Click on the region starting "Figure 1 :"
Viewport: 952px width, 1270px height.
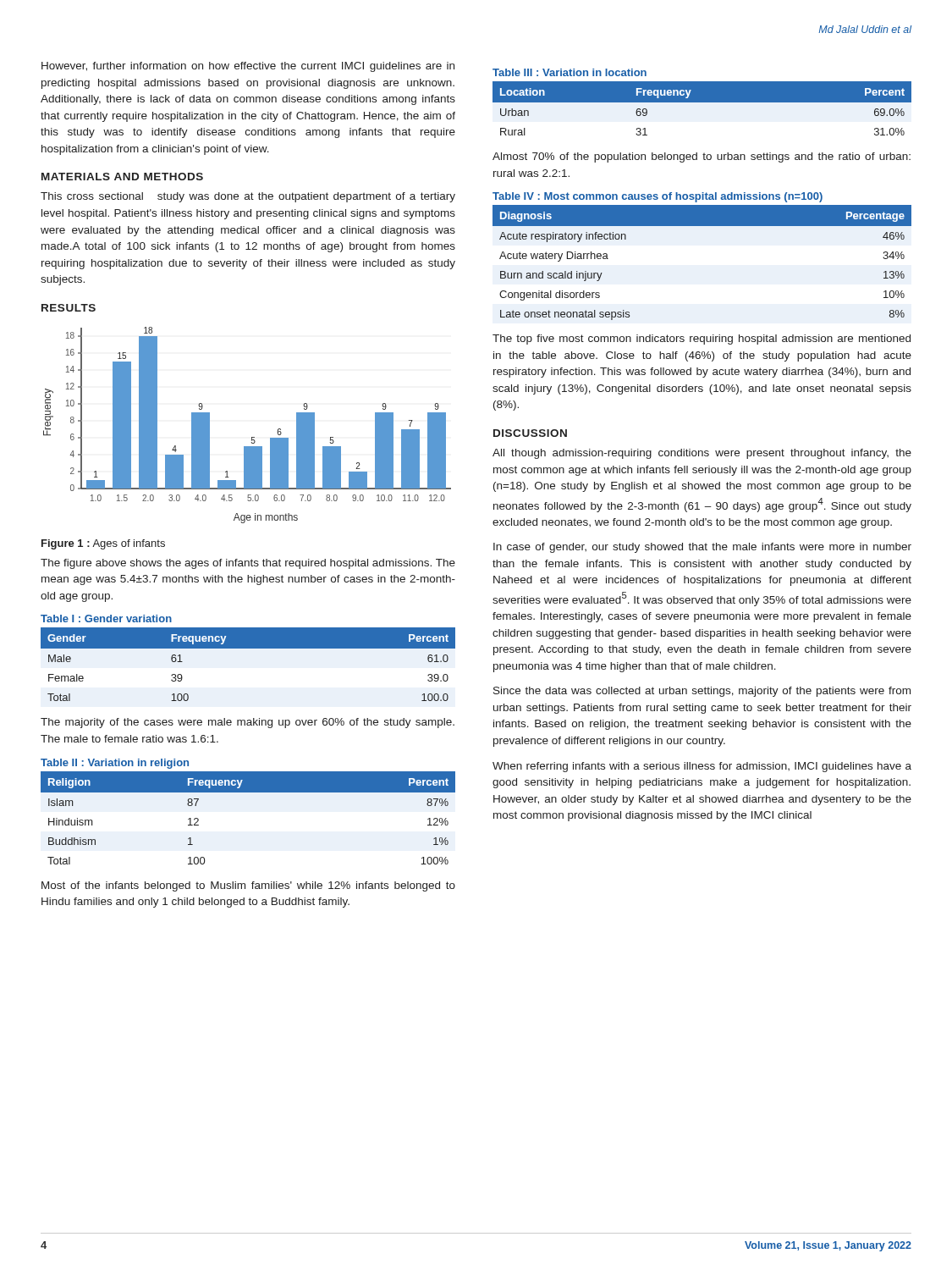(x=103, y=543)
